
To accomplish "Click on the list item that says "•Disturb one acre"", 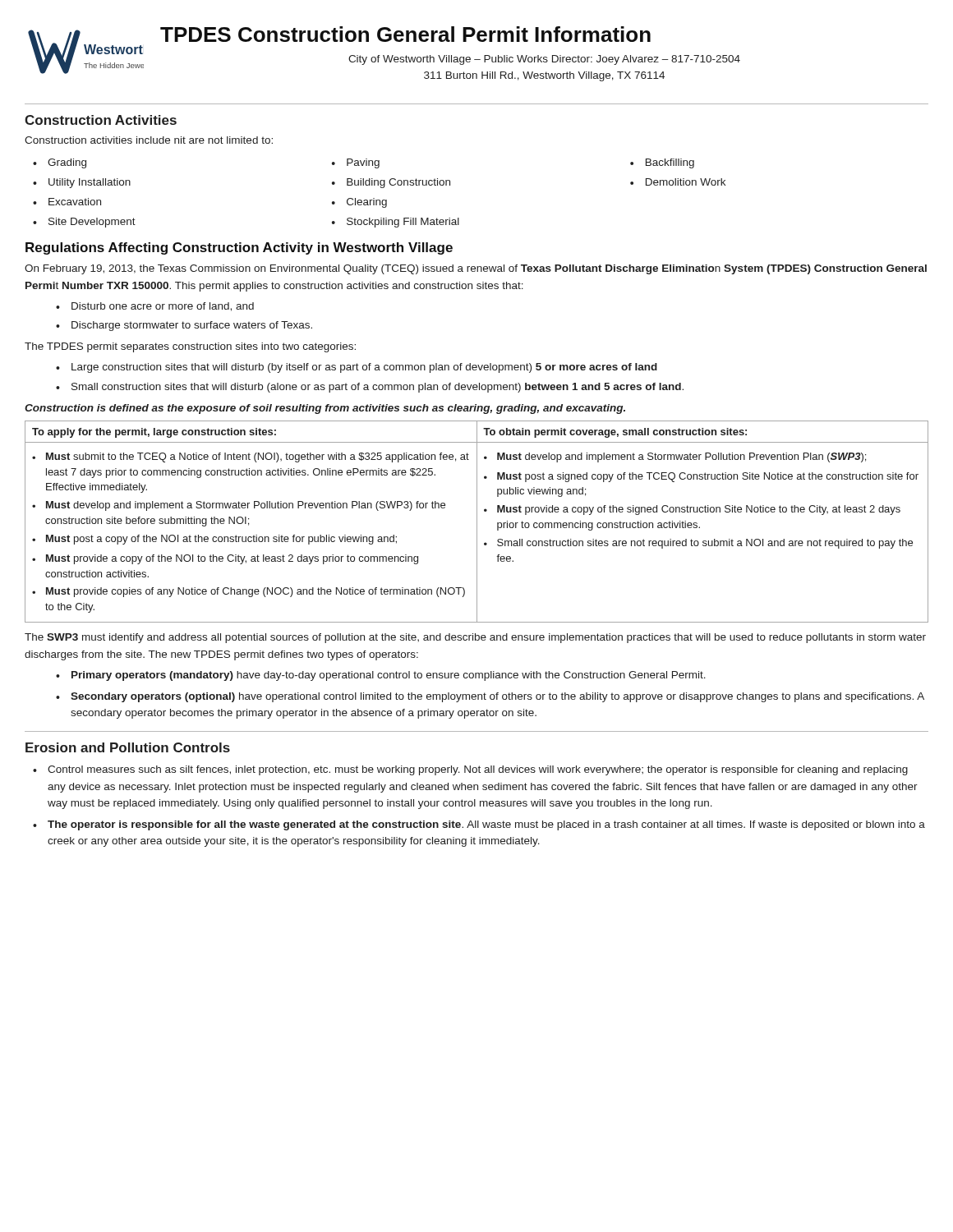I will click(x=155, y=307).
